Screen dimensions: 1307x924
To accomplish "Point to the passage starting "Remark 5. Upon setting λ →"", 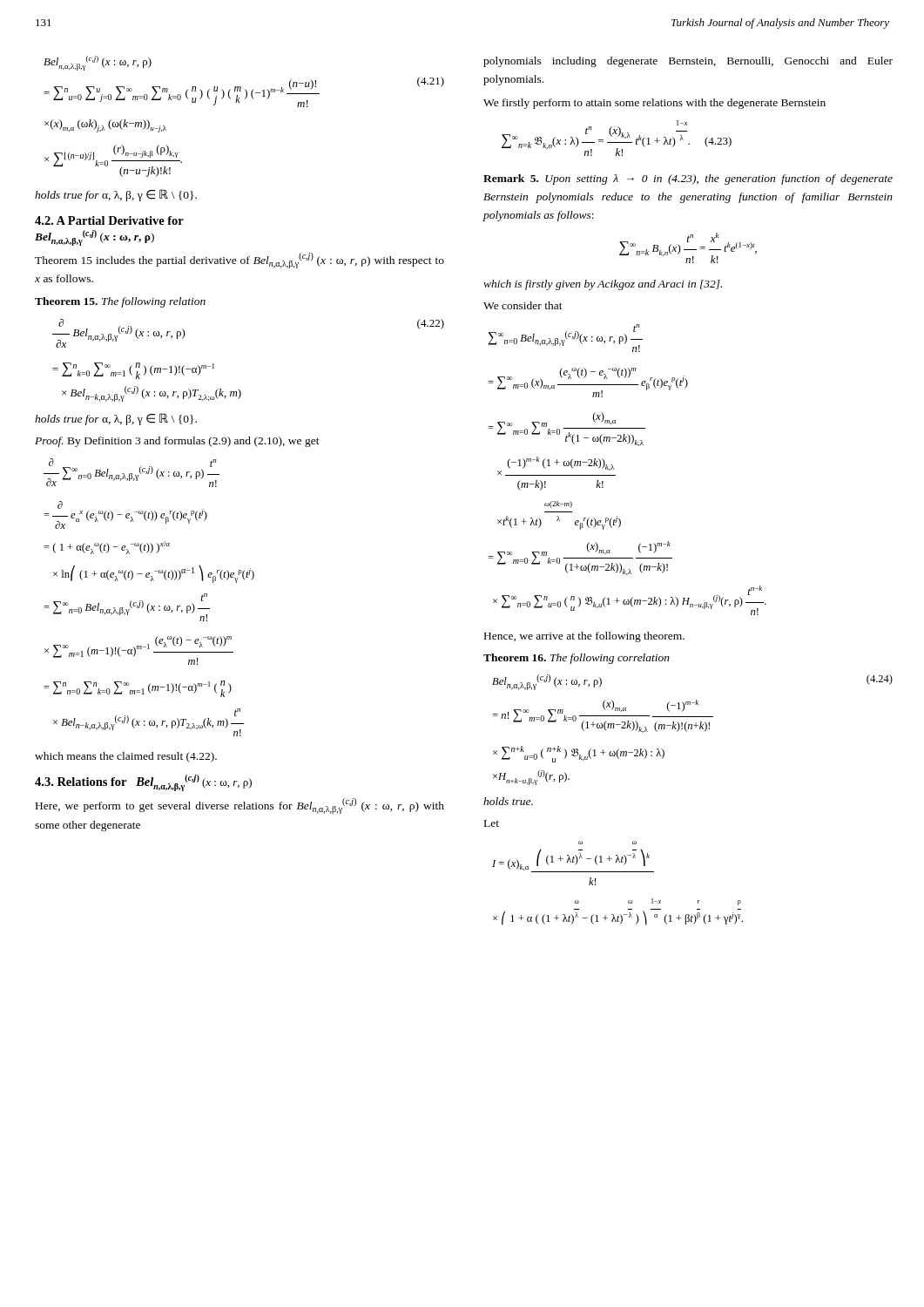I will (688, 196).
